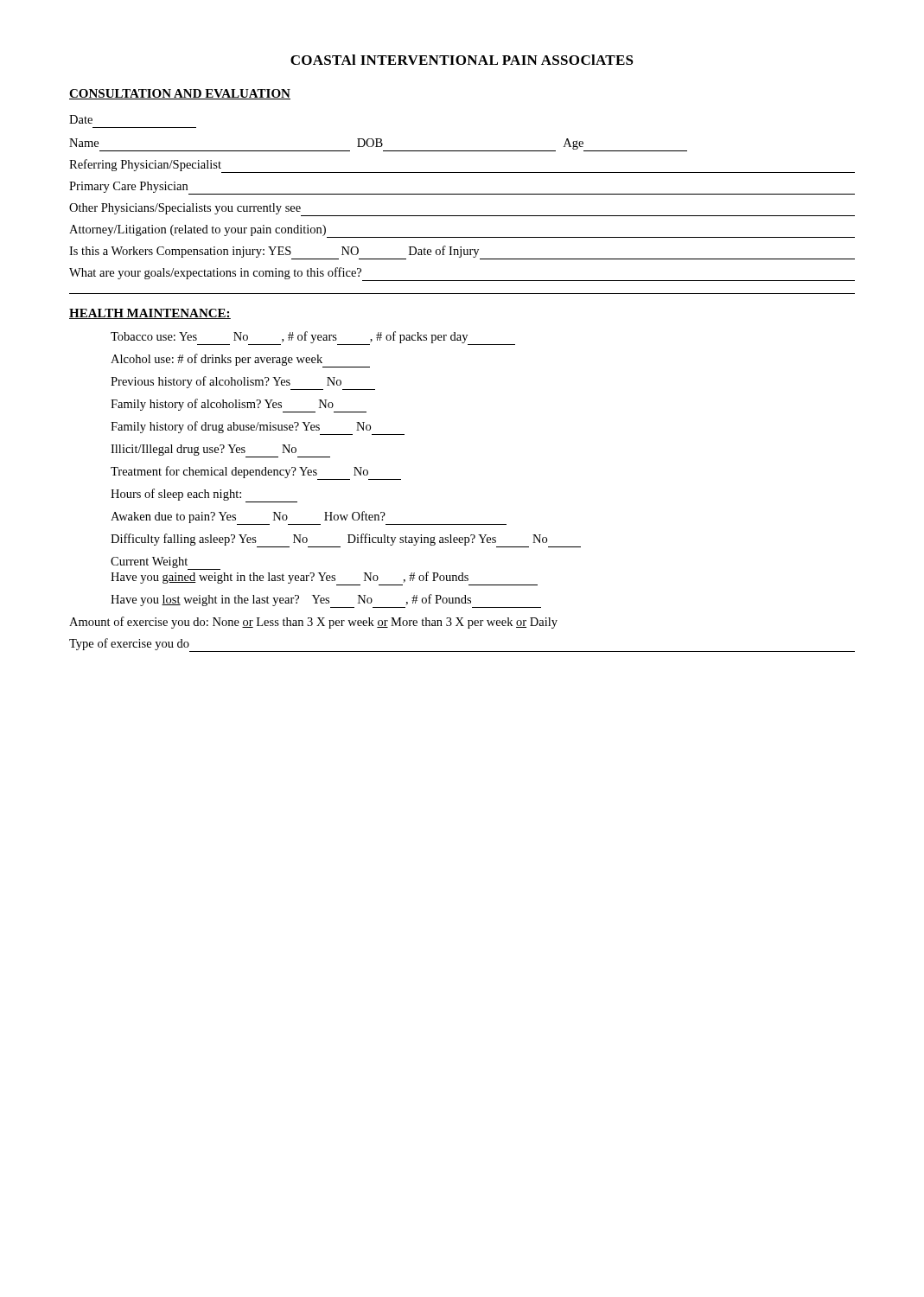Click on the list item containing "Awaken due to pain? Yes No"
This screenshot has height=1297, width=924.
pos(309,517)
